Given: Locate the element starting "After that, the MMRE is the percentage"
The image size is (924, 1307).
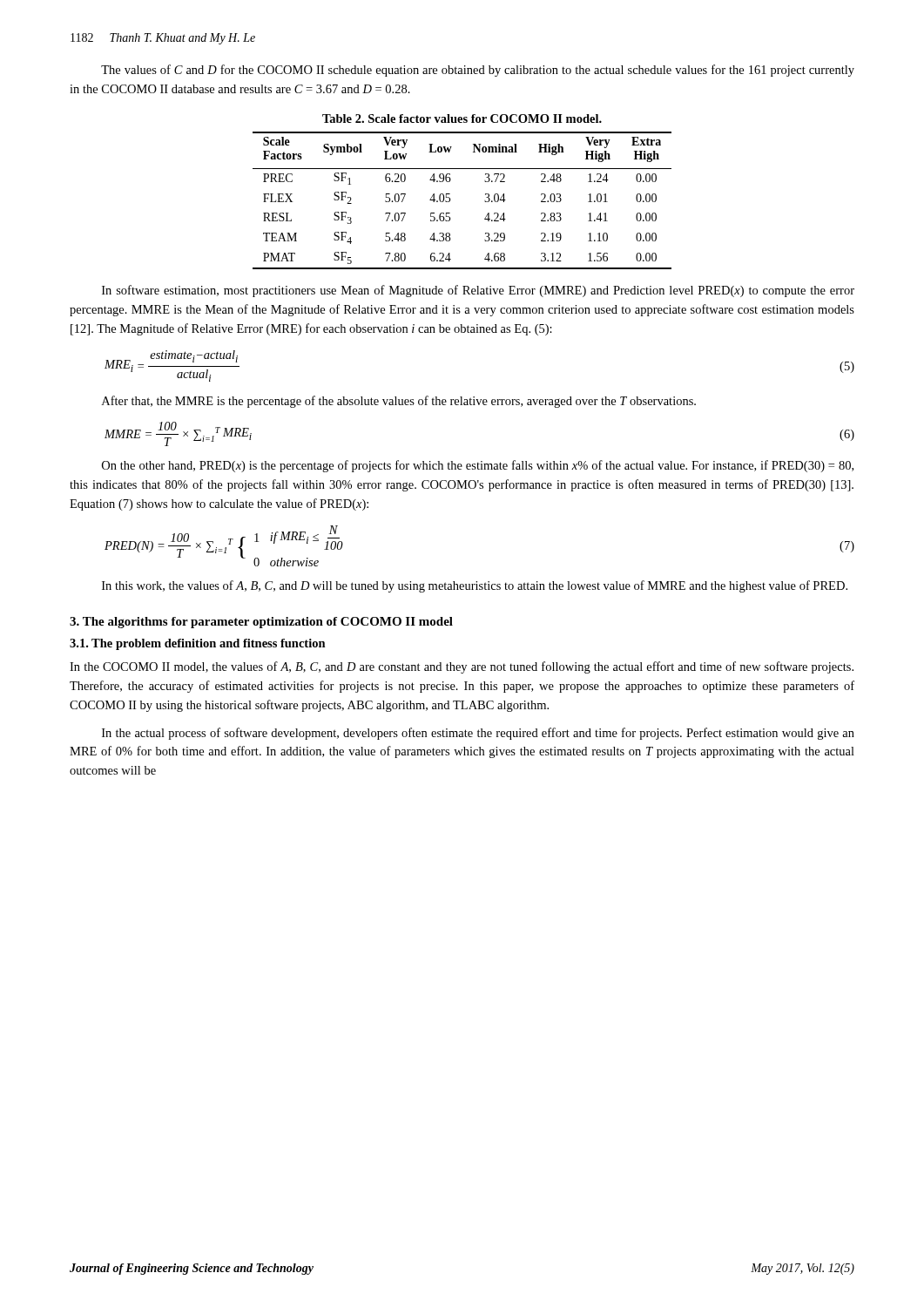Looking at the screenshot, I should [462, 401].
